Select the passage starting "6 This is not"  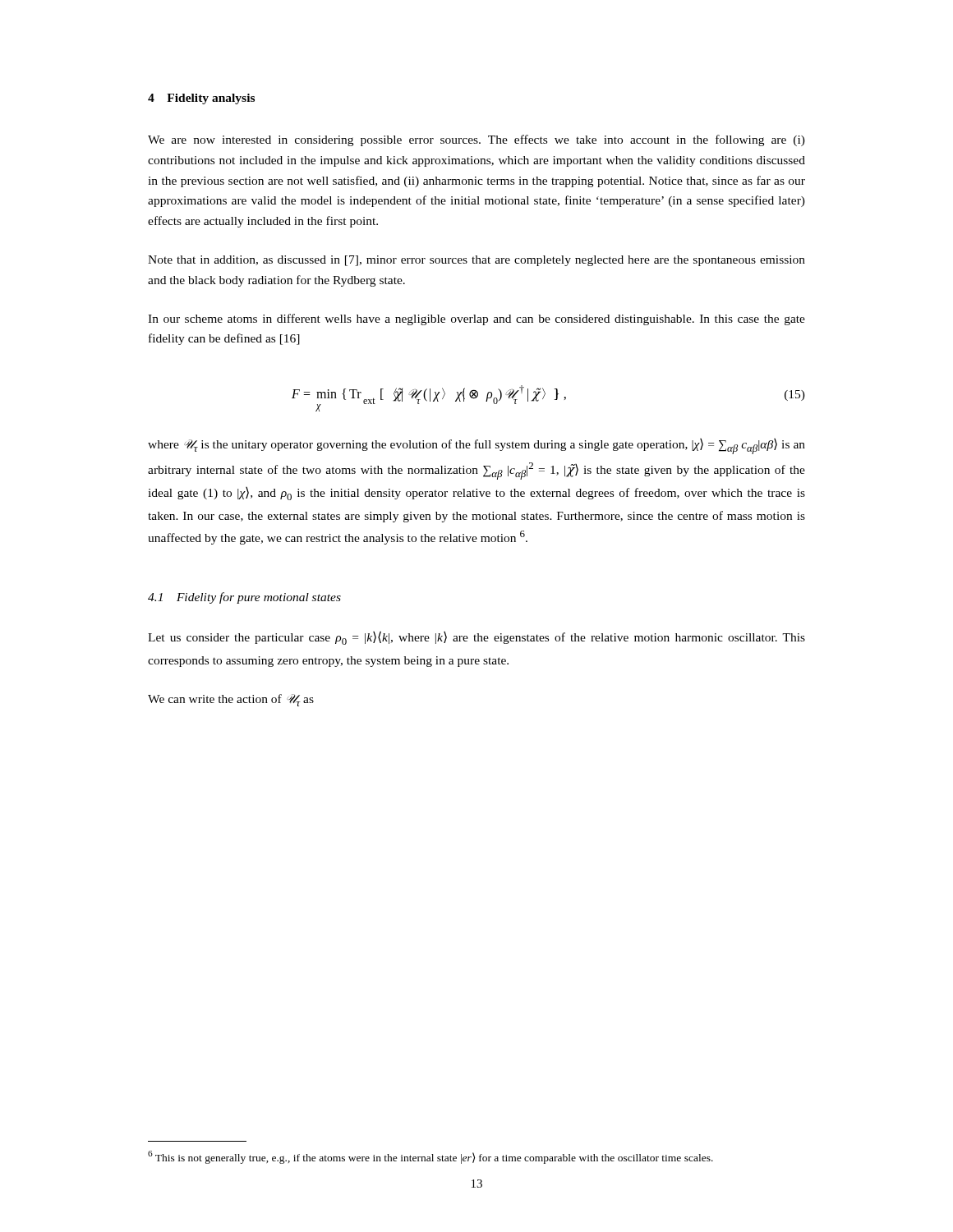pos(431,1152)
